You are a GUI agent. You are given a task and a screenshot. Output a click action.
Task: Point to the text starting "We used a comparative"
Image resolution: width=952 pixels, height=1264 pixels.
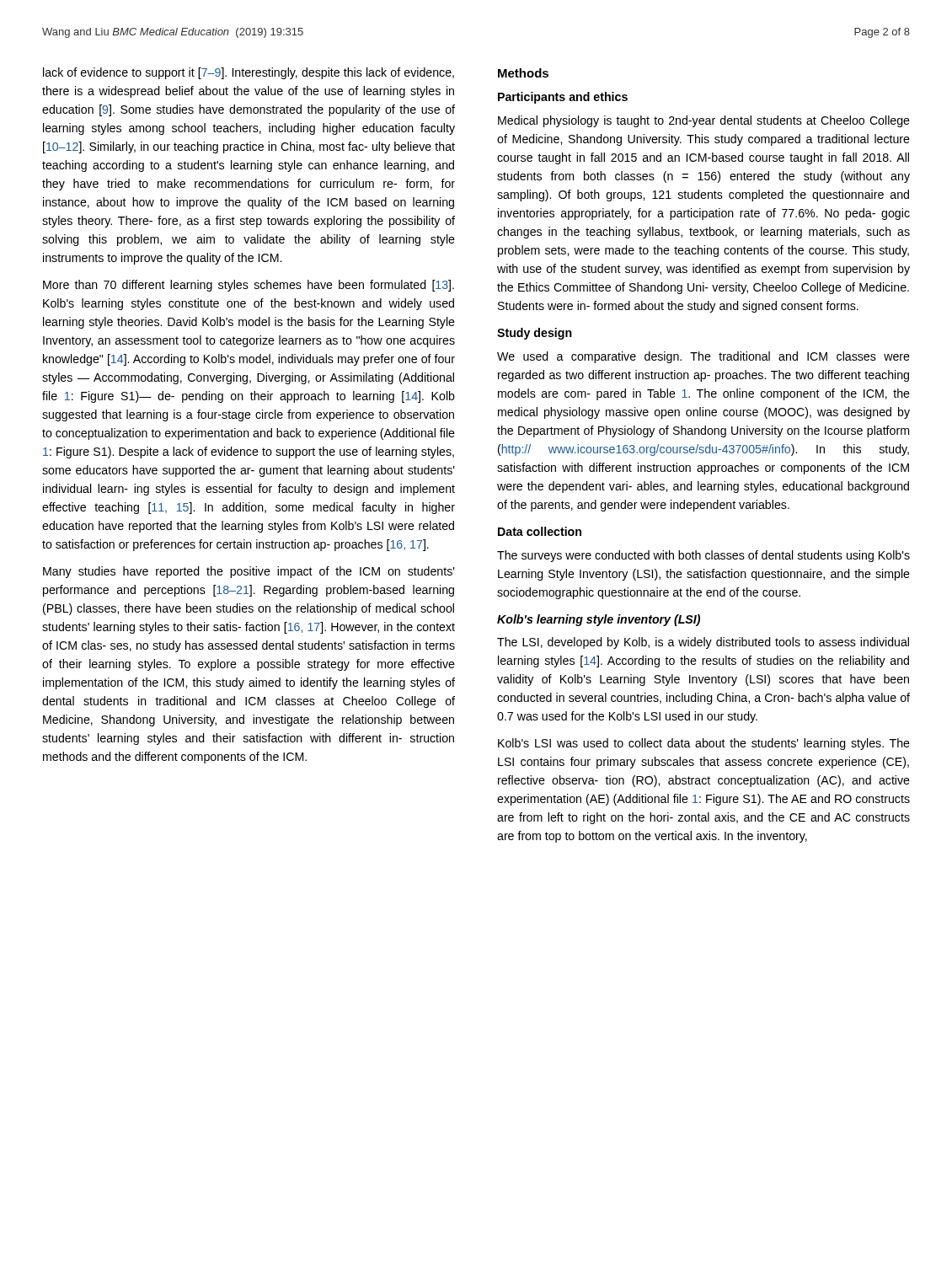coord(703,431)
